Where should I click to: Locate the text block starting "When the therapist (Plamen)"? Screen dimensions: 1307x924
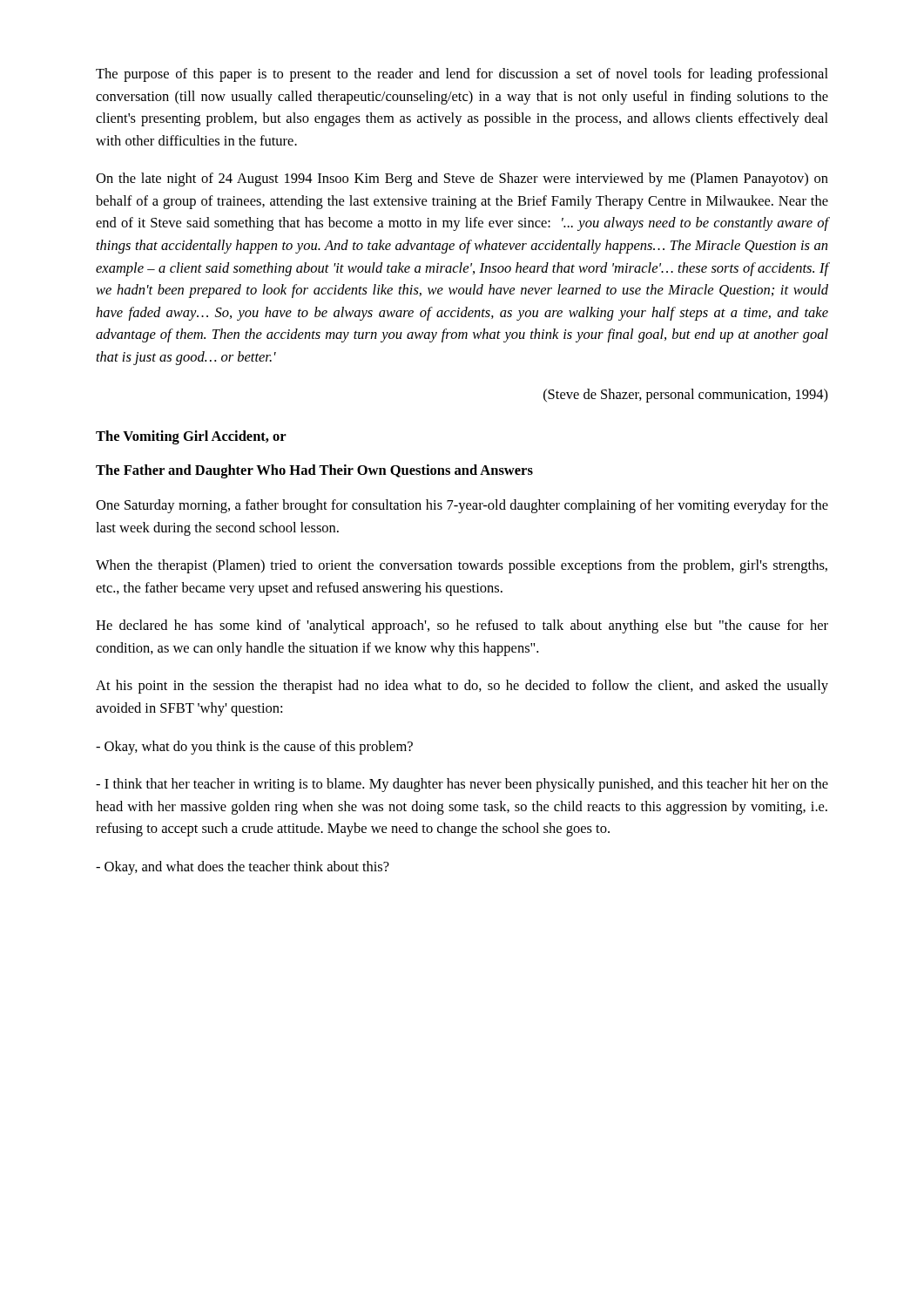click(x=462, y=577)
